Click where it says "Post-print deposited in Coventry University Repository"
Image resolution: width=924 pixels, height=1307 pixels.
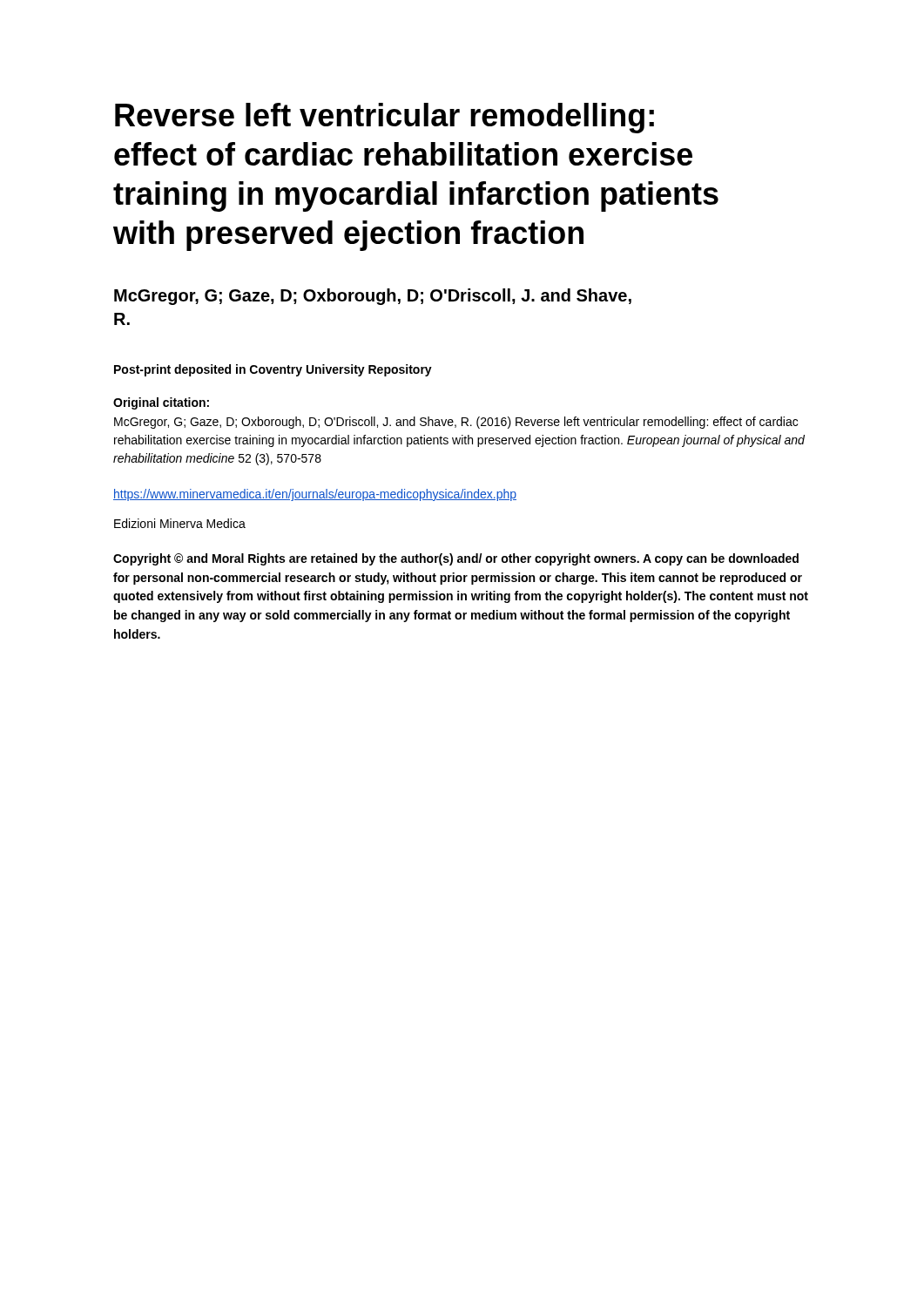click(272, 369)
